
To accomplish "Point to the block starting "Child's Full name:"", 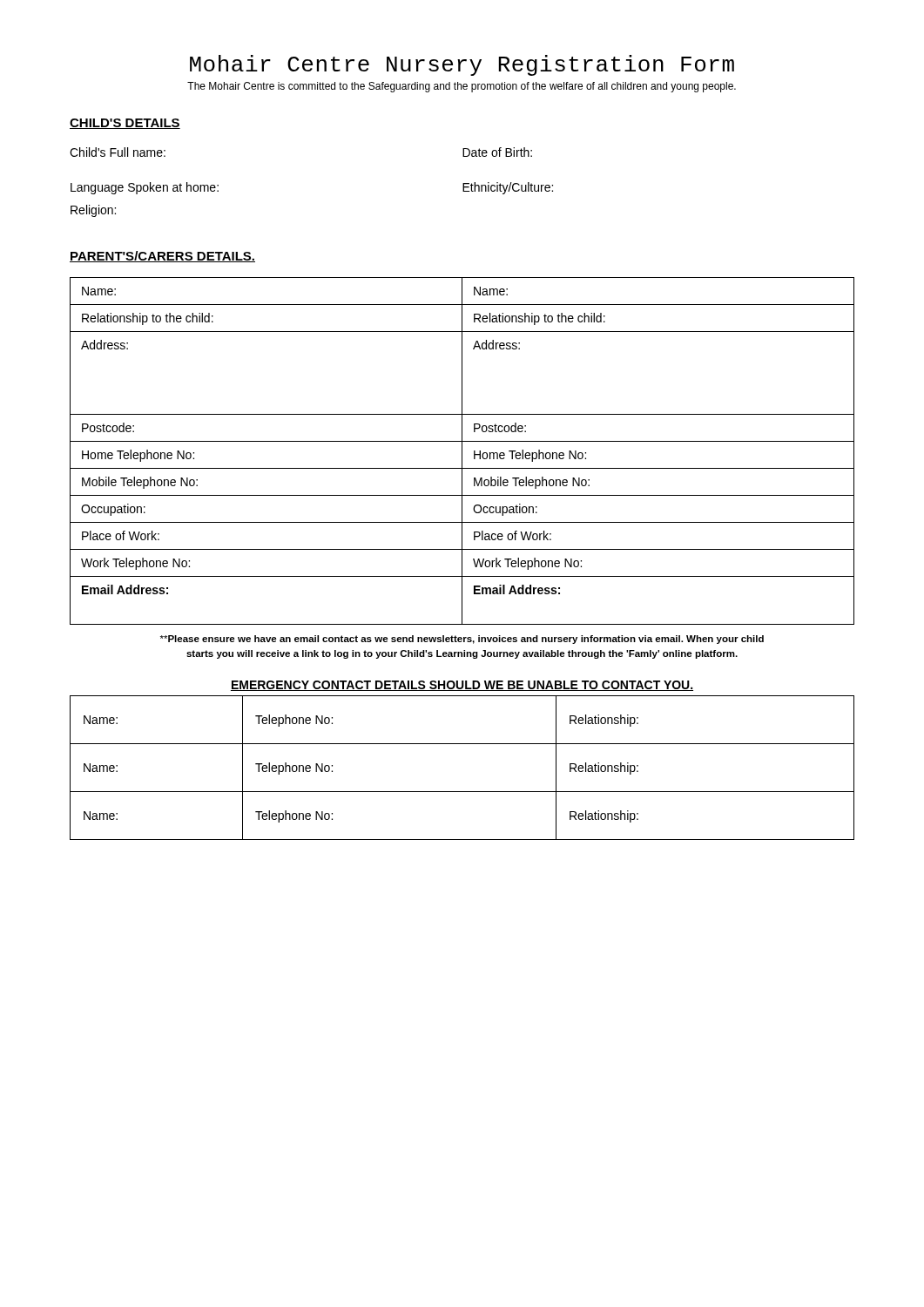I will click(118, 152).
